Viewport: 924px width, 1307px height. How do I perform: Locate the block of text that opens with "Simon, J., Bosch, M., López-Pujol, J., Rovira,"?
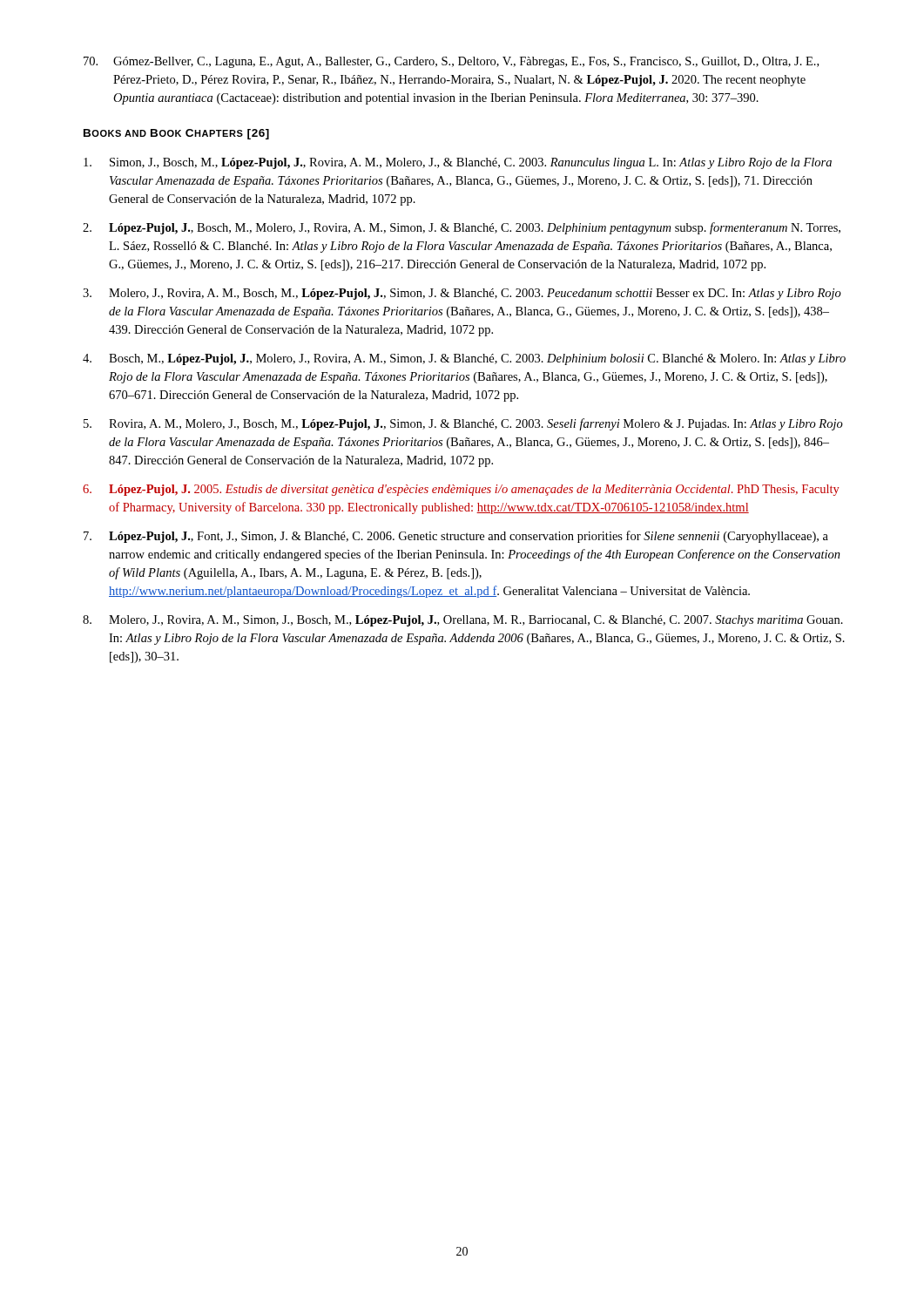click(x=466, y=181)
